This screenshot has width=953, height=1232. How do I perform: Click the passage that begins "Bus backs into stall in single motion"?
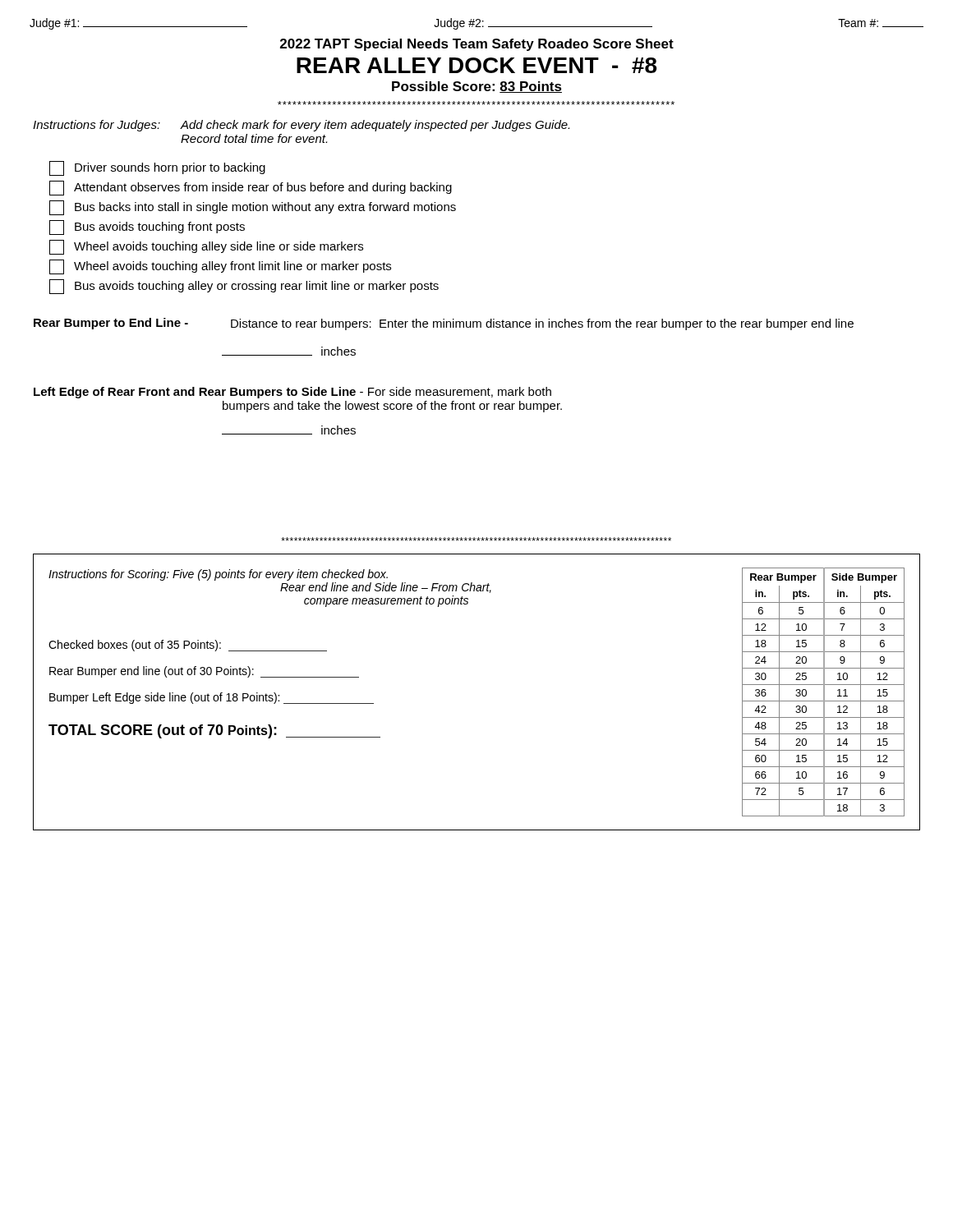point(253,208)
